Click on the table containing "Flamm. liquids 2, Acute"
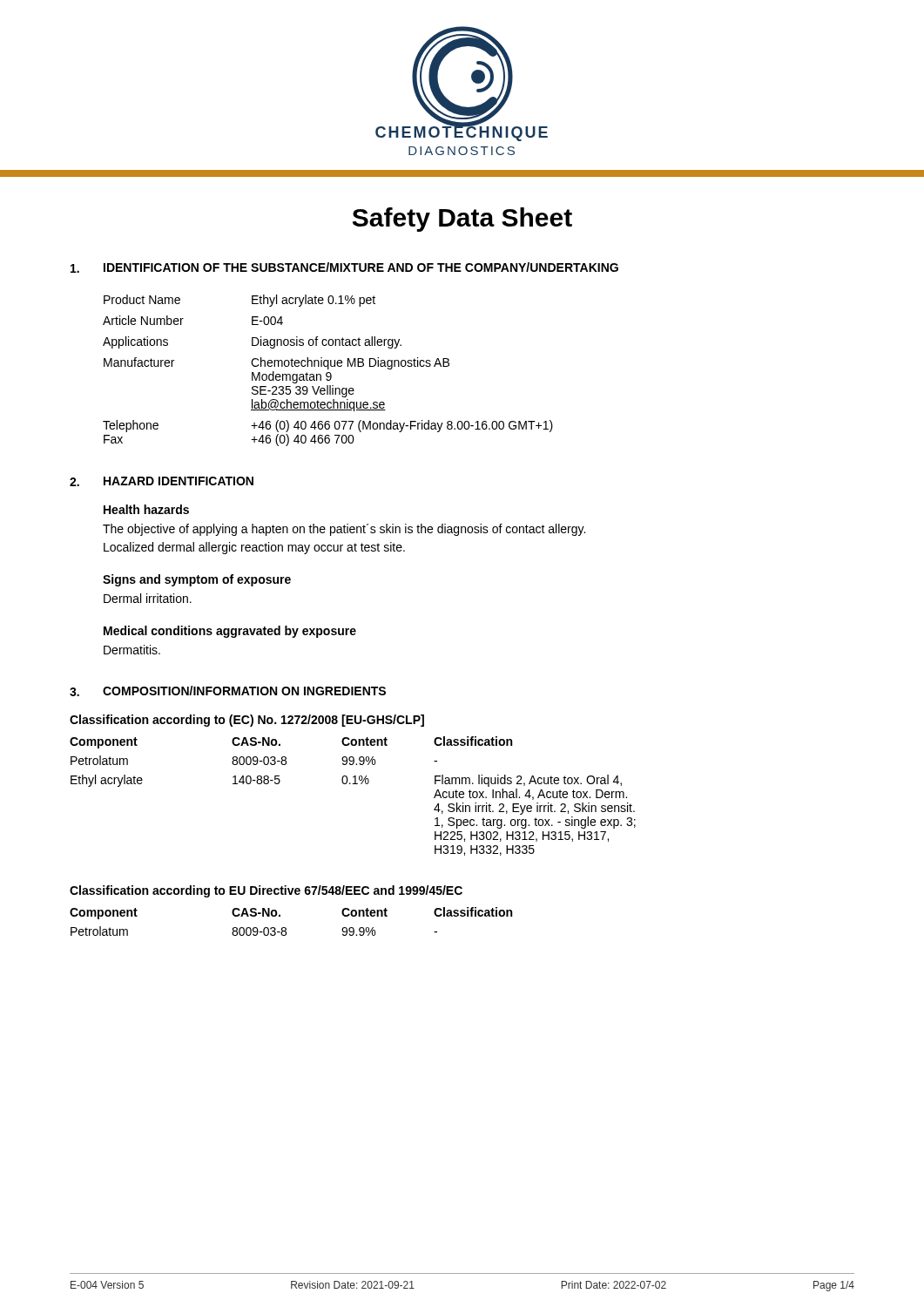This screenshot has height=1307, width=924. 462,786
